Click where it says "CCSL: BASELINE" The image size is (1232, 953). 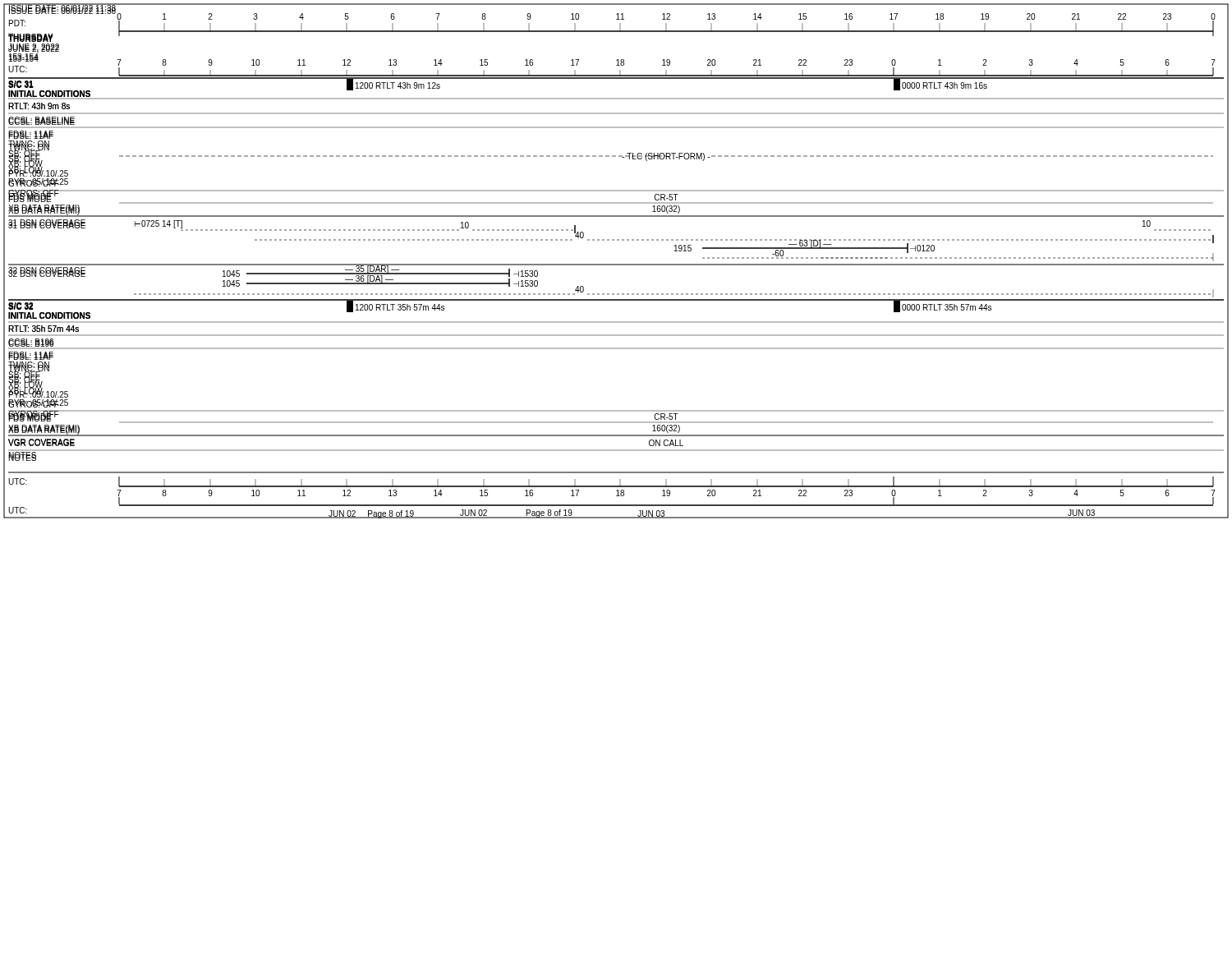[42, 122]
